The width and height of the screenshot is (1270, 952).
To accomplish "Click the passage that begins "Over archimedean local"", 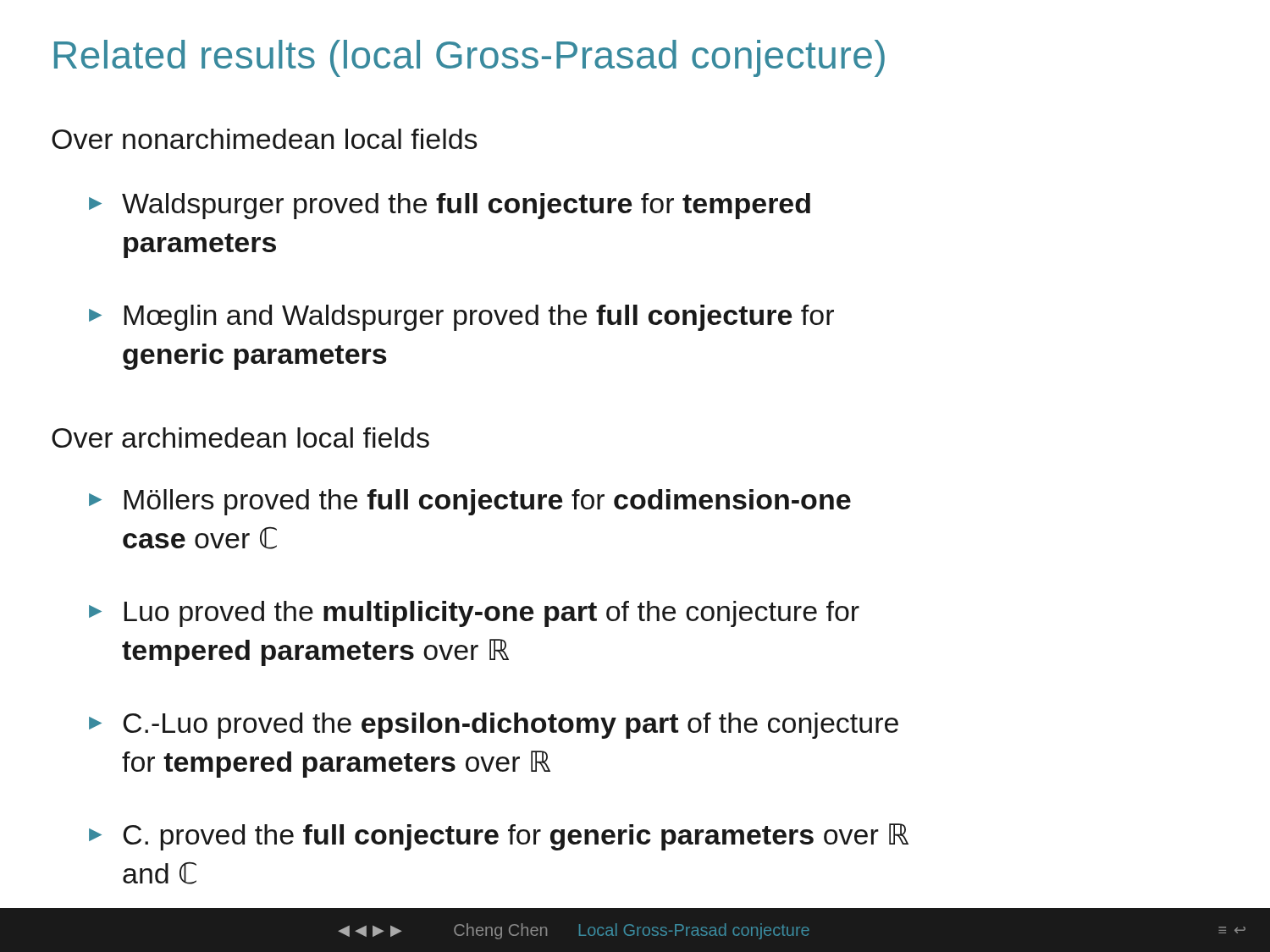I will [x=240, y=437].
